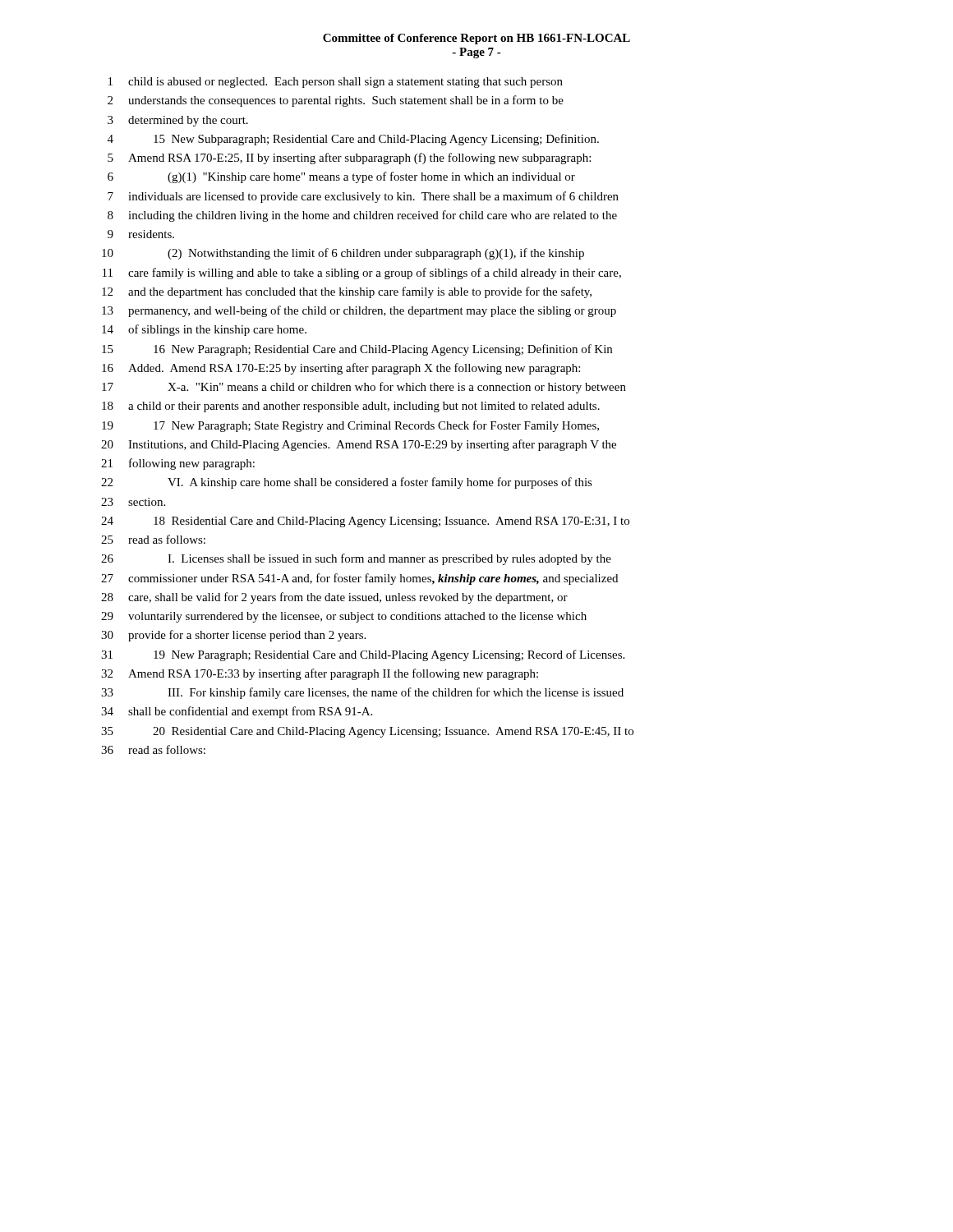Select the passage starting "22 VI. A kinship care home shall"
The image size is (953, 1232).
point(485,492)
